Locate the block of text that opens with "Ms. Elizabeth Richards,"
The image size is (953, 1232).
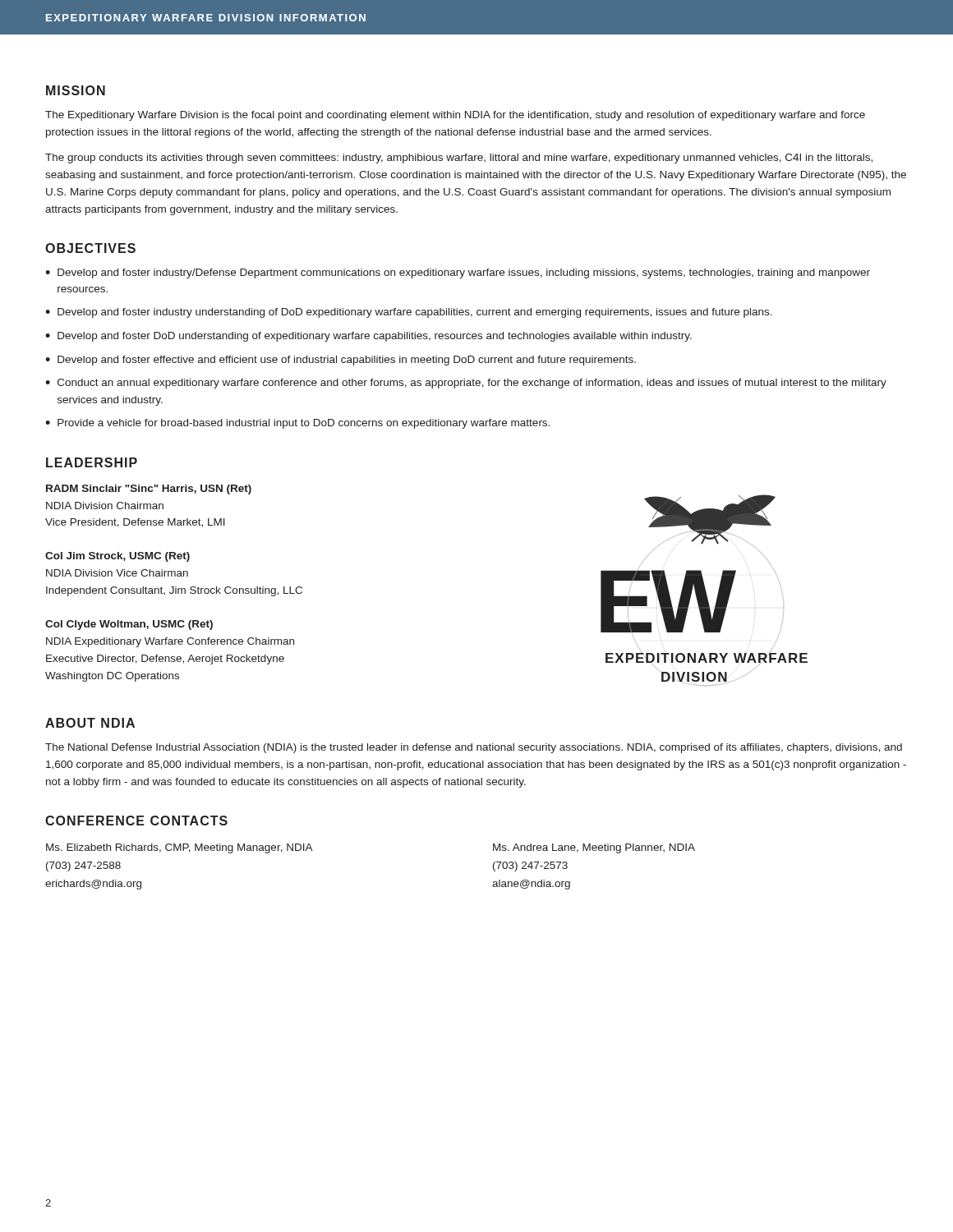180,848
